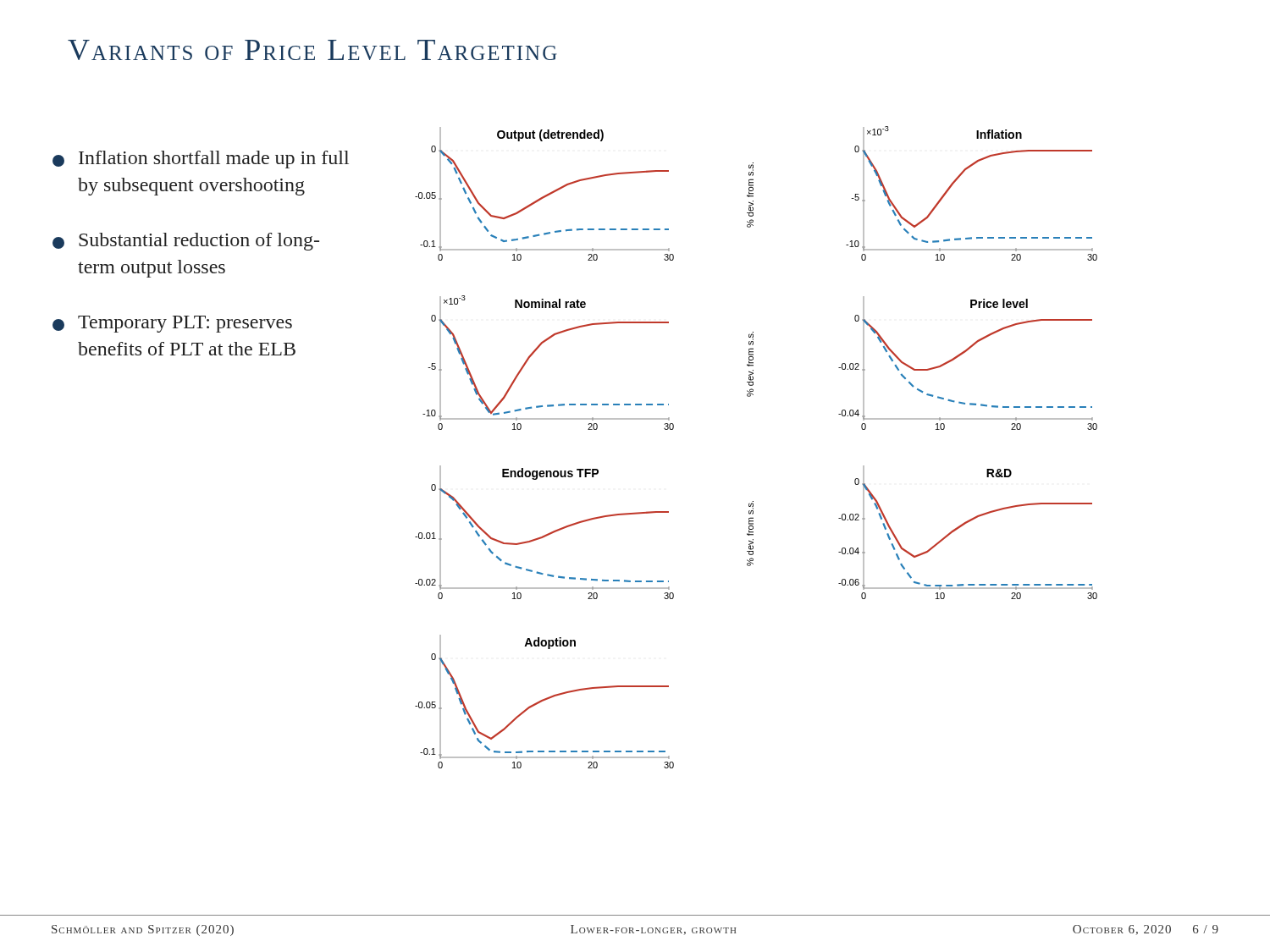1270x952 pixels.
Task: Where is the passage that starts "Temporary PLT: preserves benefits"?
Action: coord(203,335)
